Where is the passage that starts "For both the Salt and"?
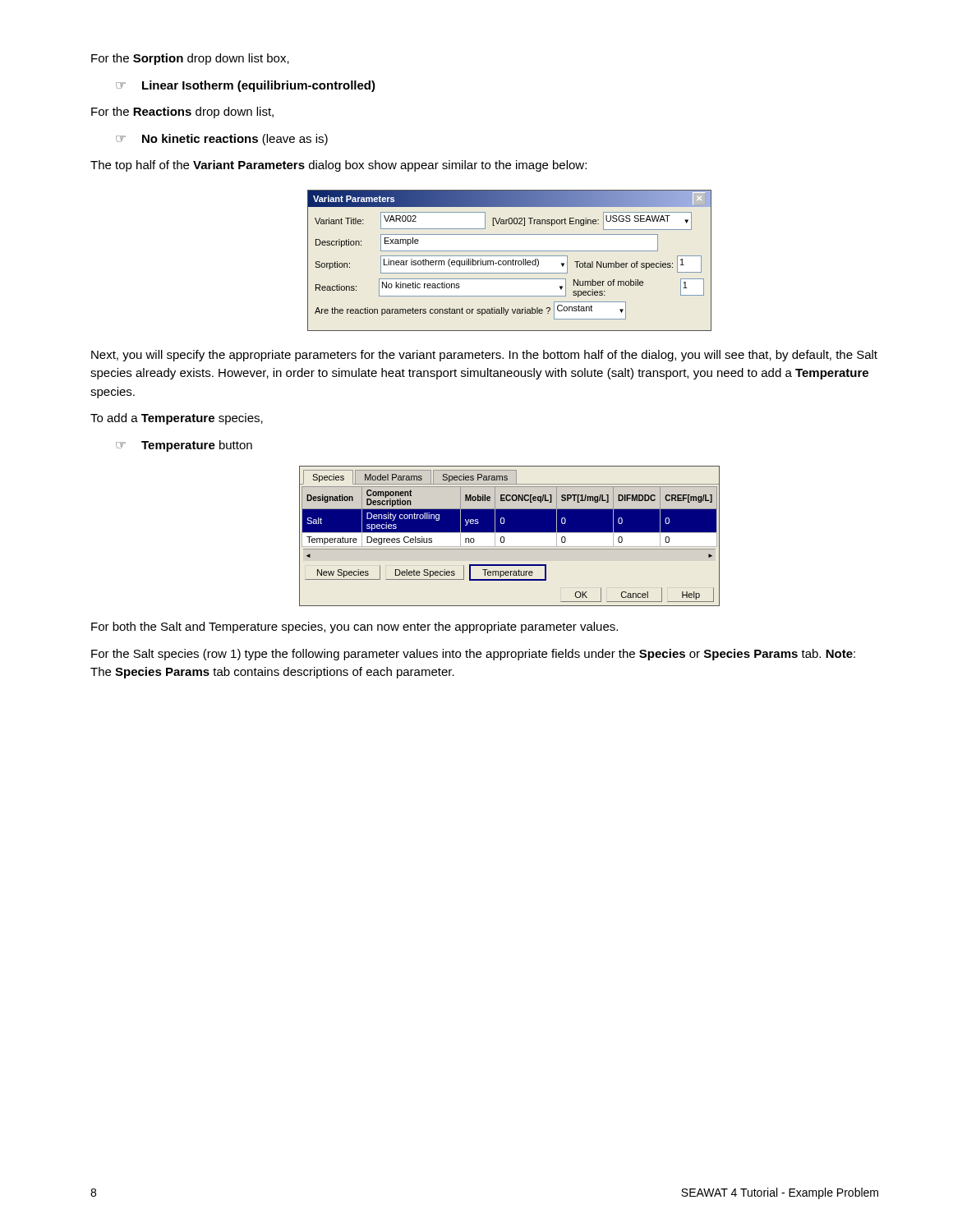The image size is (953, 1232). coord(355,626)
